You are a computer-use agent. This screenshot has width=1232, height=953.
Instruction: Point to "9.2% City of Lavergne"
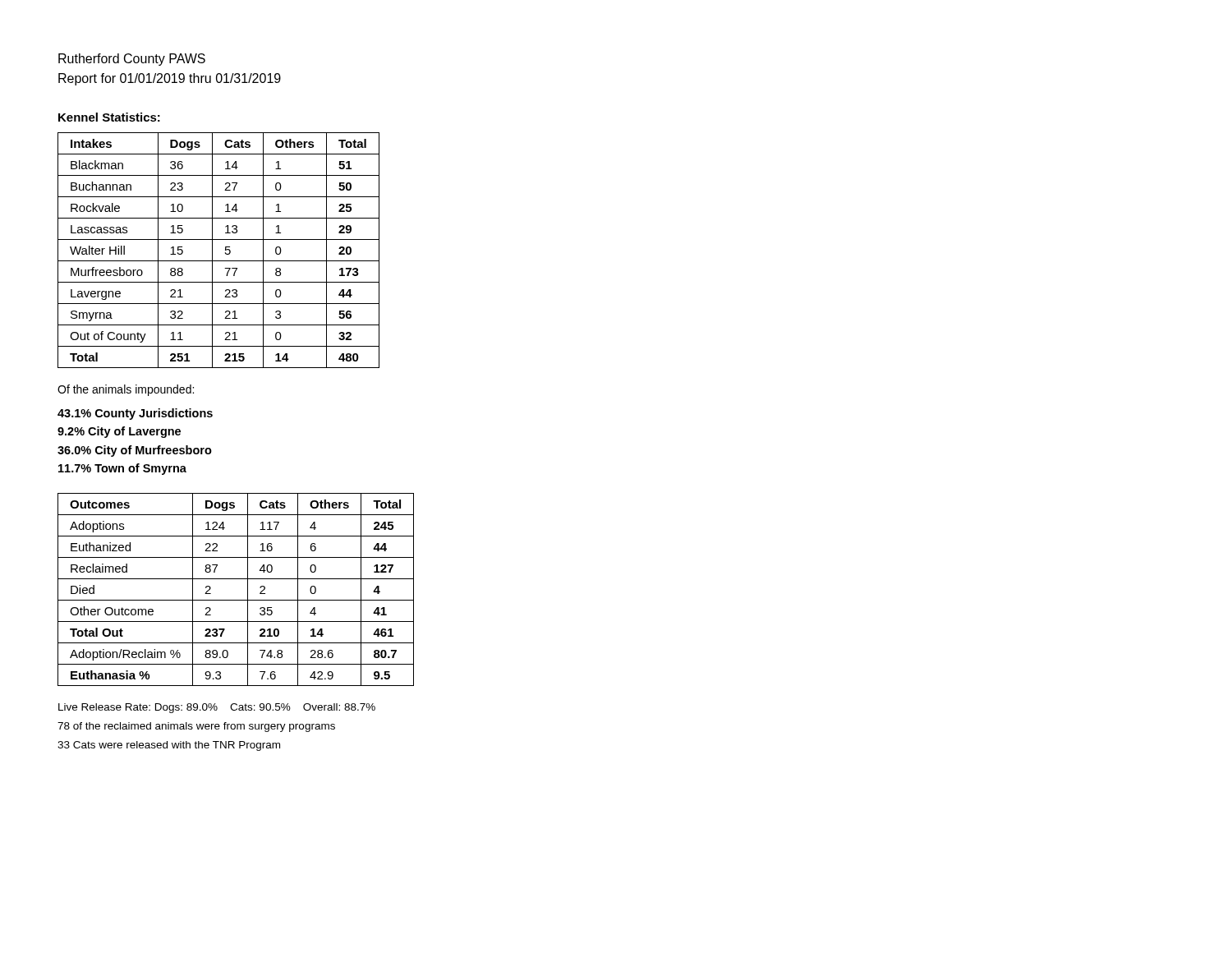[x=119, y=432]
